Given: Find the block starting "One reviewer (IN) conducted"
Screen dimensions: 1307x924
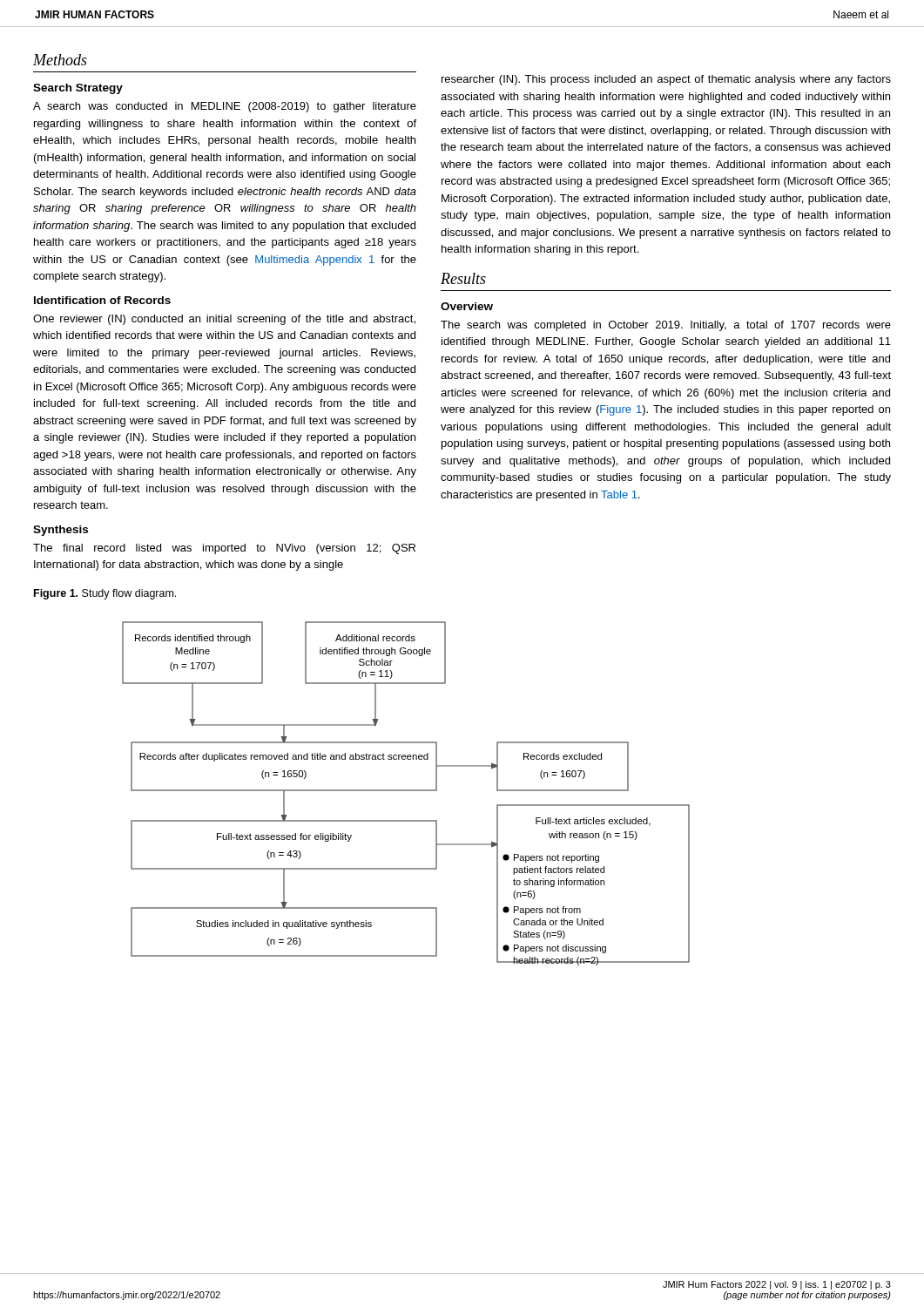Looking at the screenshot, I should click(x=225, y=411).
